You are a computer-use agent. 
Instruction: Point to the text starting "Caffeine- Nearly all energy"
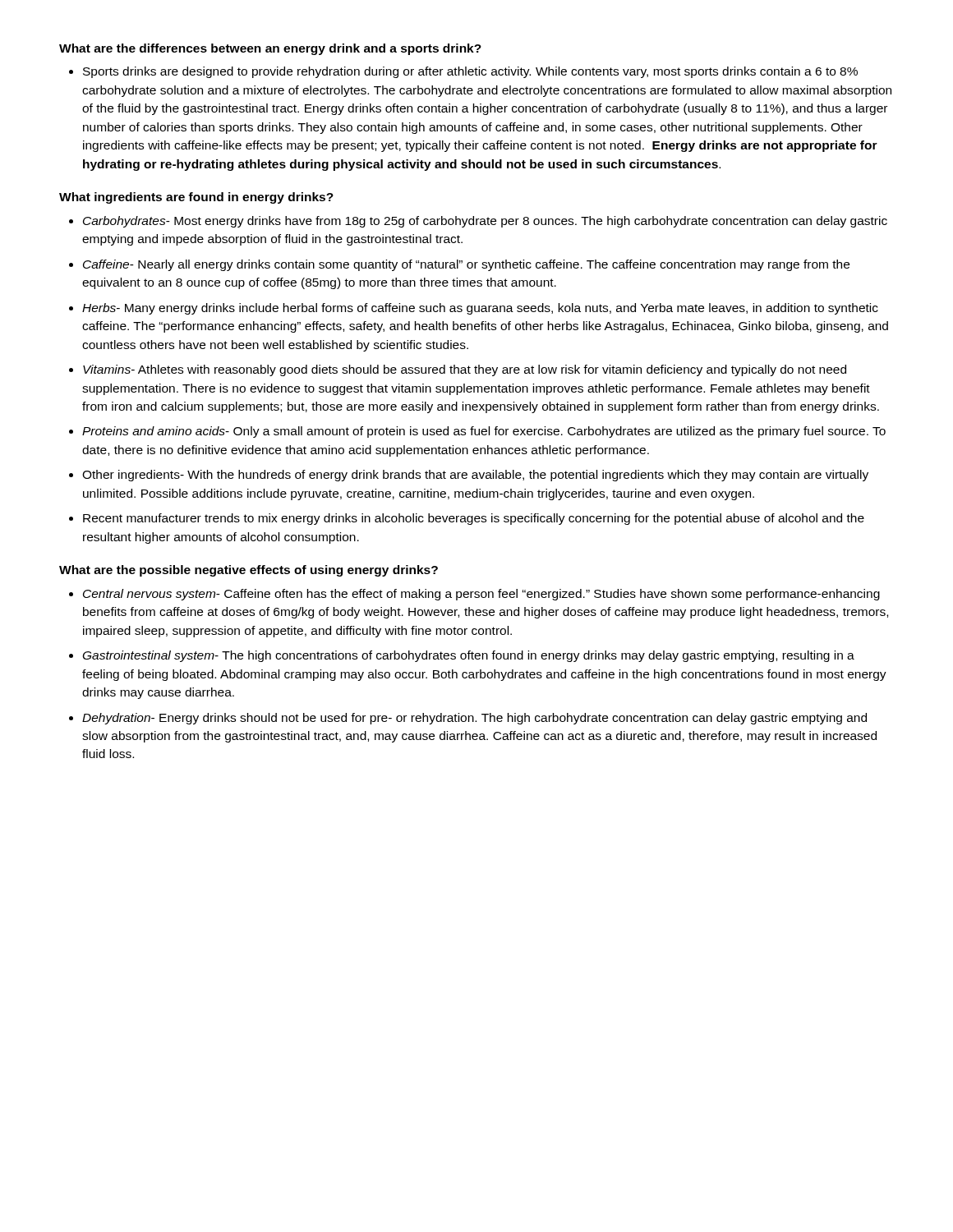point(466,273)
